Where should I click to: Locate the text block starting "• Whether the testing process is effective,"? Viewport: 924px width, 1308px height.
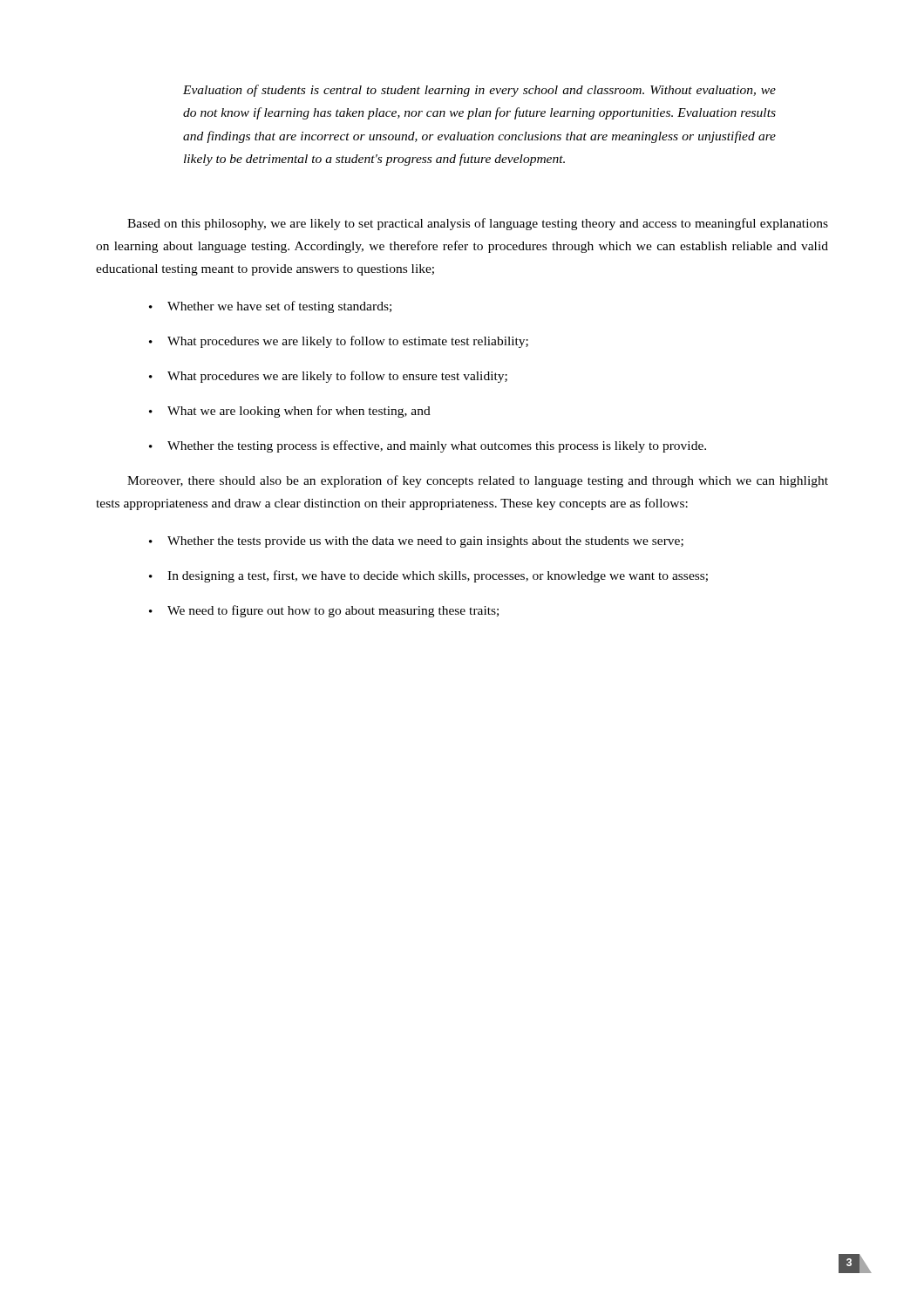click(484, 446)
